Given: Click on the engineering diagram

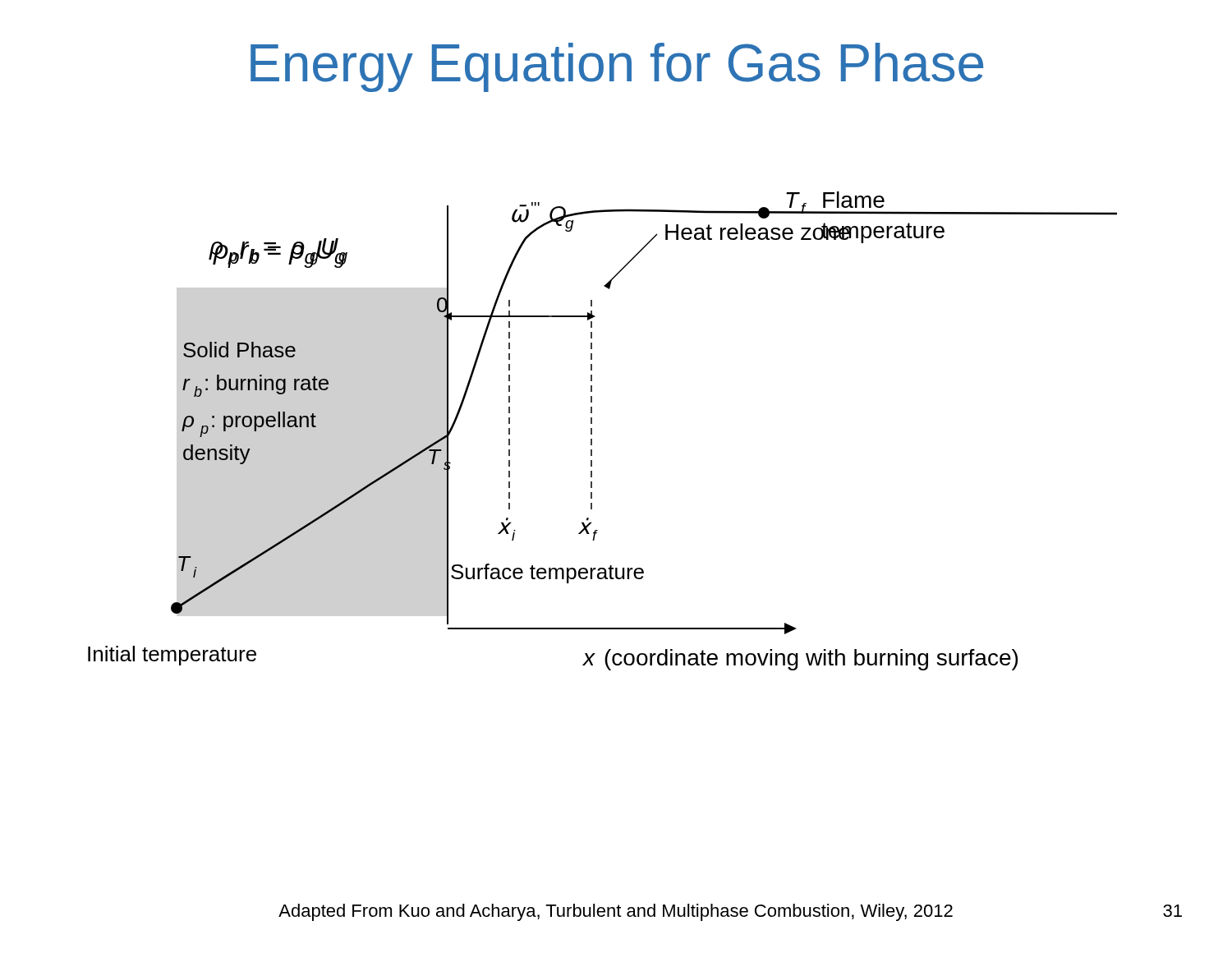Looking at the screenshot, I should 616,431.
